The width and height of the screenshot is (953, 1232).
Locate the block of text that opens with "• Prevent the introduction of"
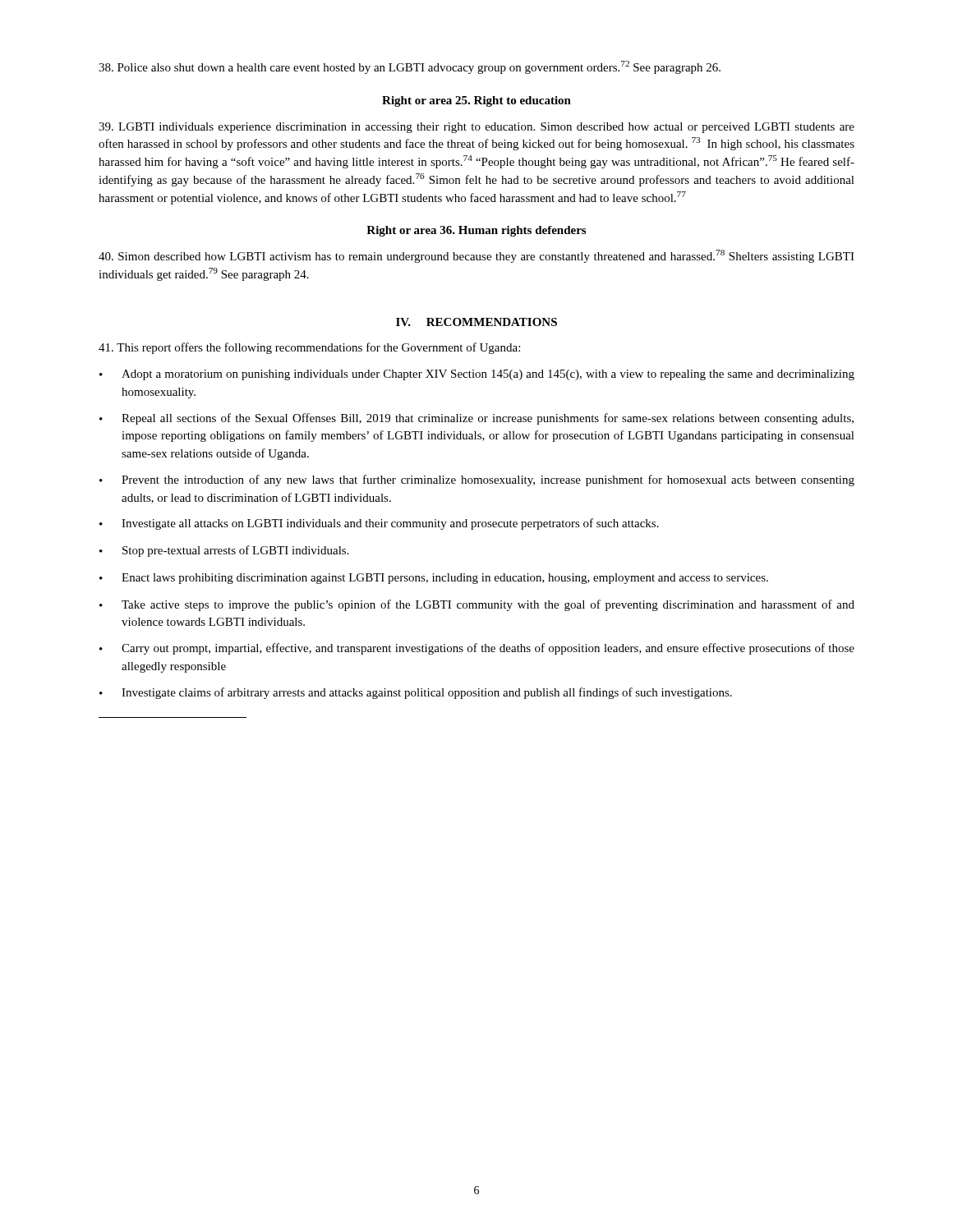tap(476, 489)
